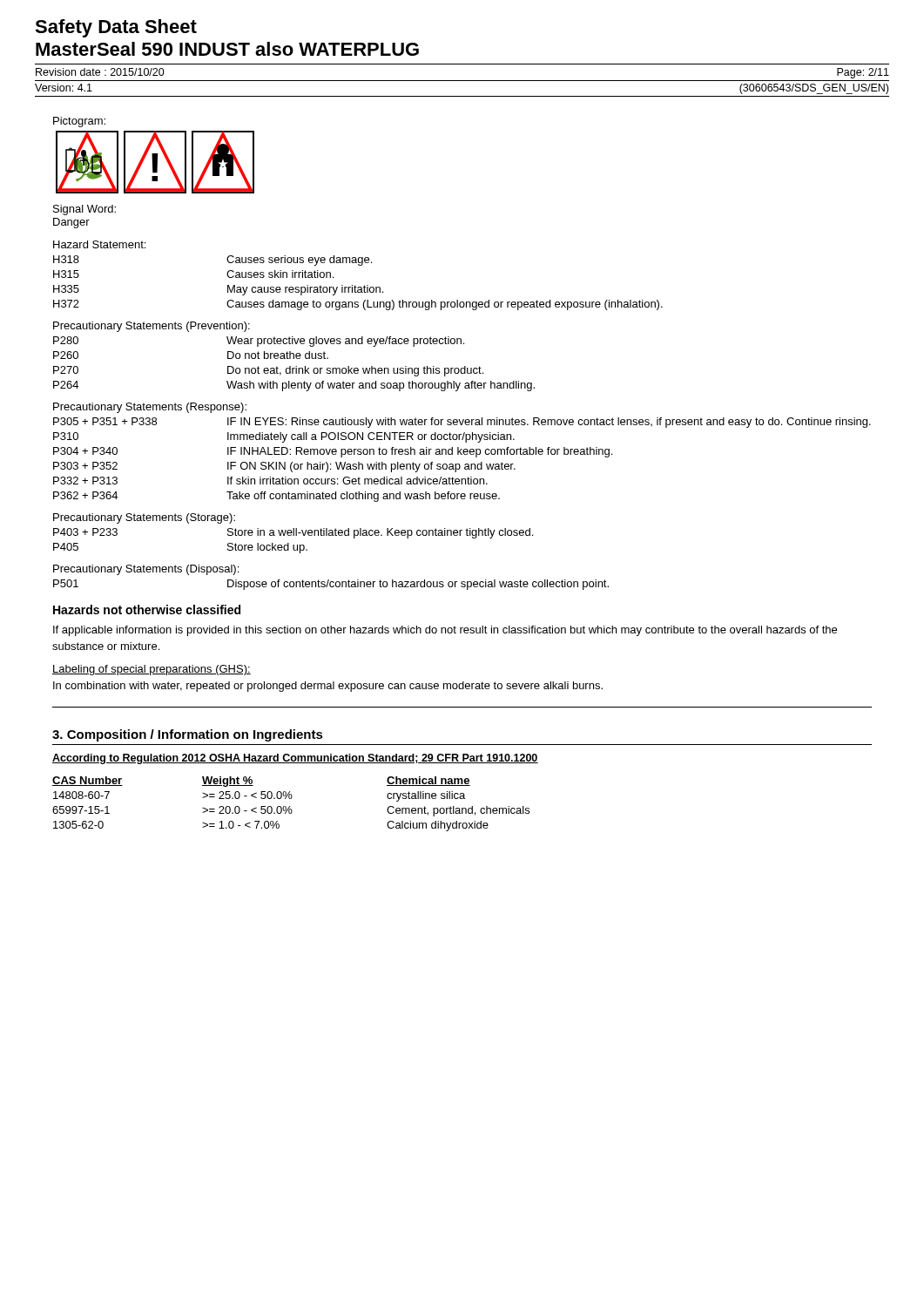
Task: Click on the text block starting "If applicable information is provided in"
Action: [x=445, y=638]
